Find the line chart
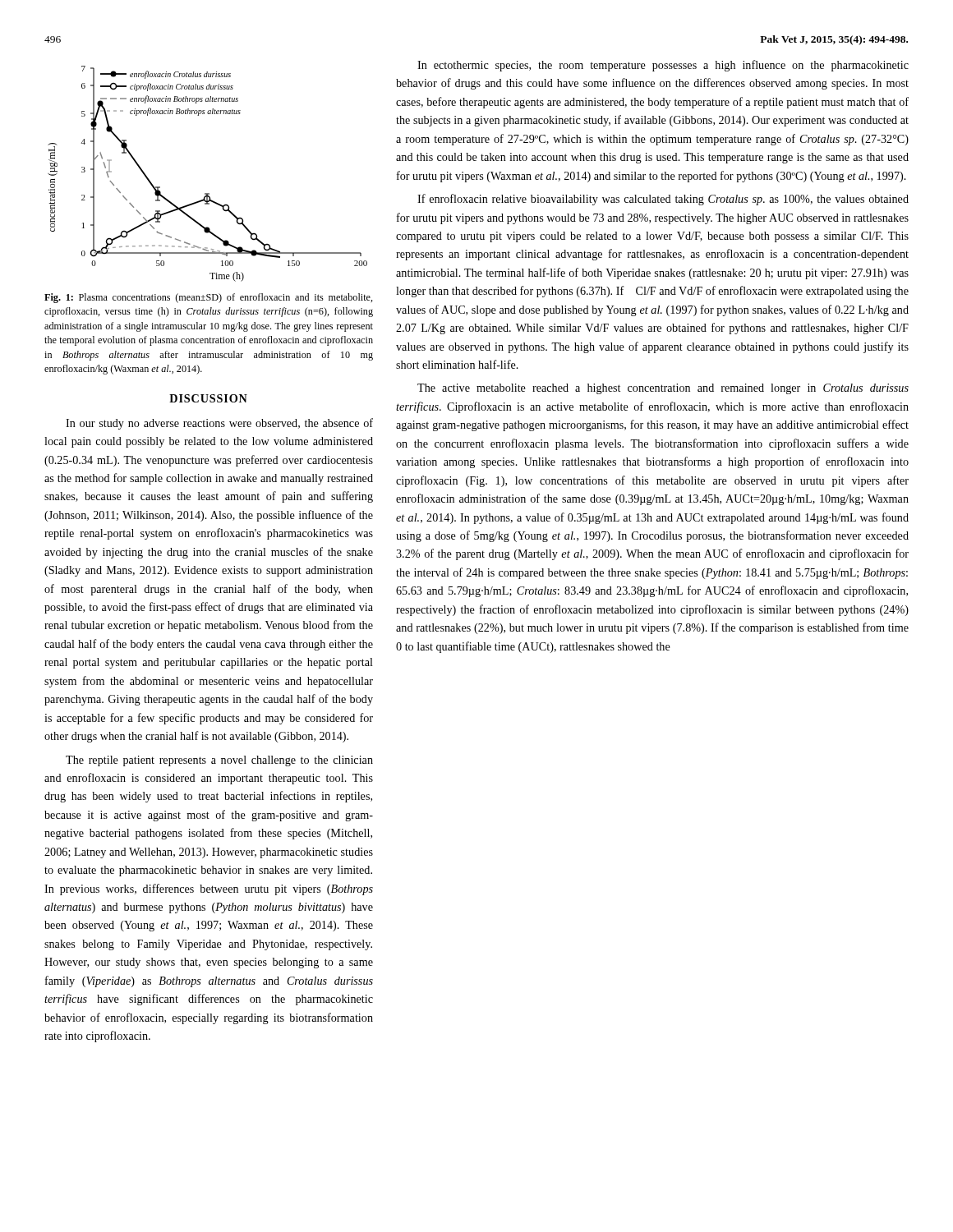This screenshot has width=953, height=1232. (209, 171)
